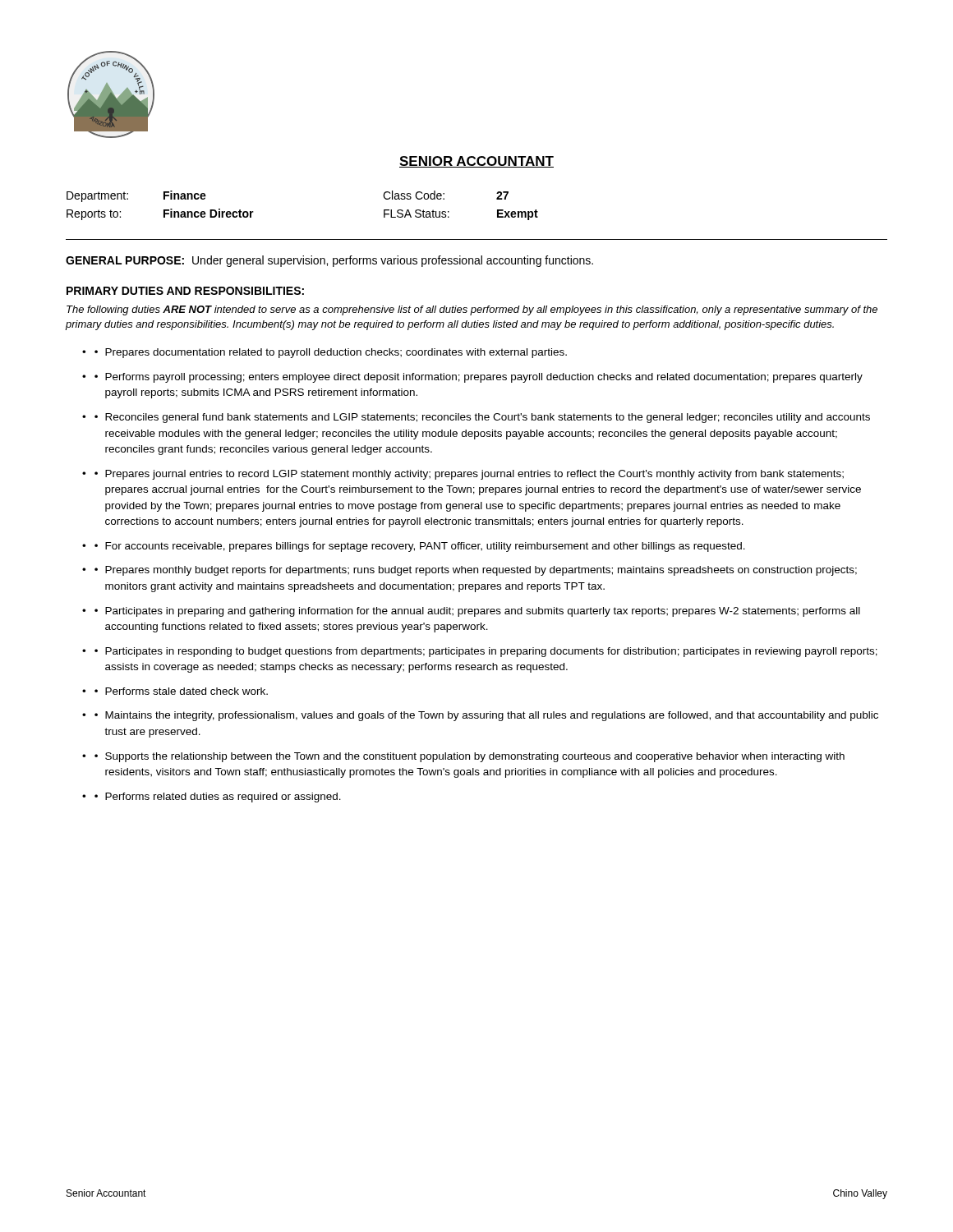Locate the list item that reads "• Performs payroll processing;"
This screenshot has width=953, height=1232.
491,385
